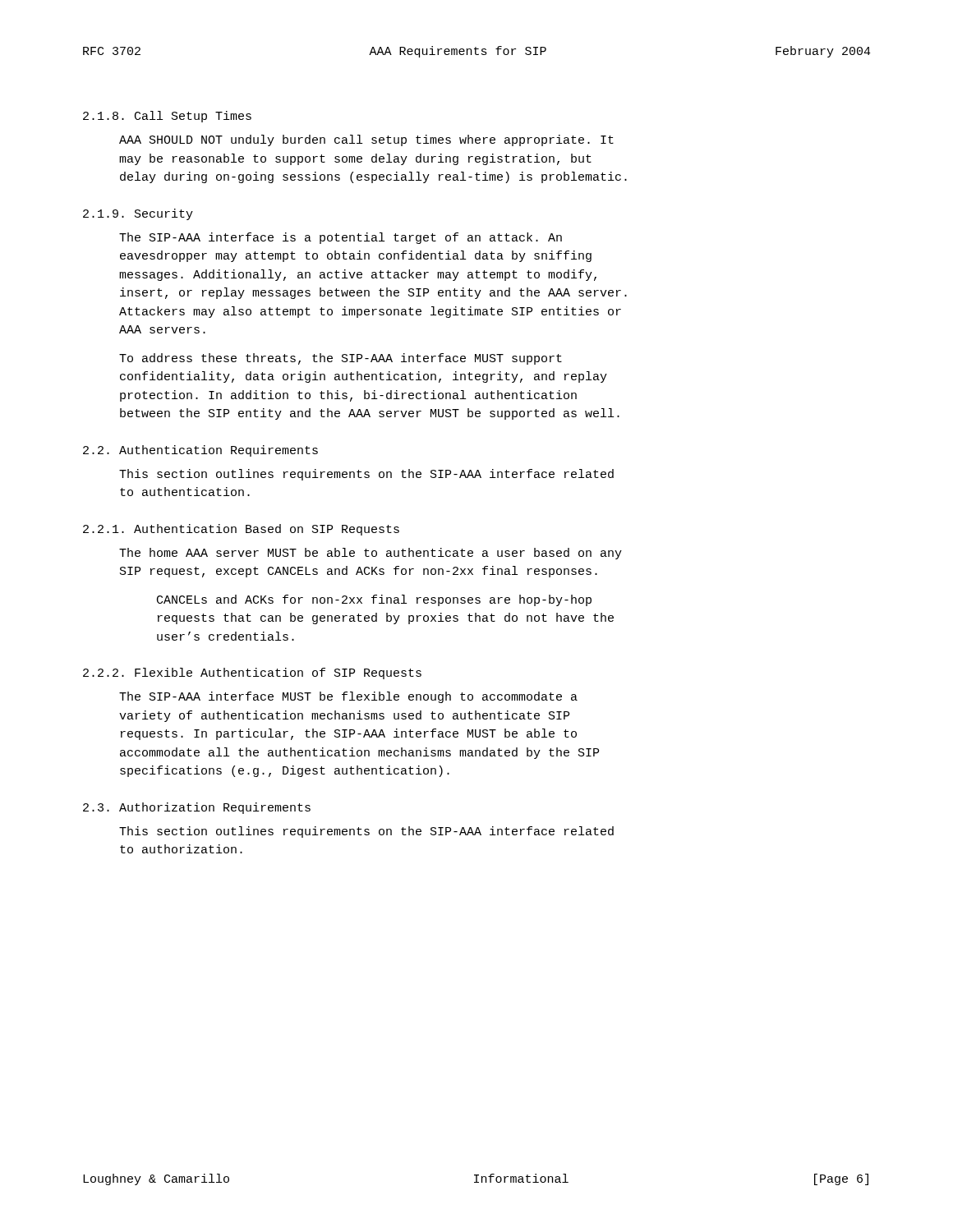Locate the text "2.2.2. Flexible Authentication of SIP Requests"
This screenshot has height=1232, width=953.
pos(252,674)
